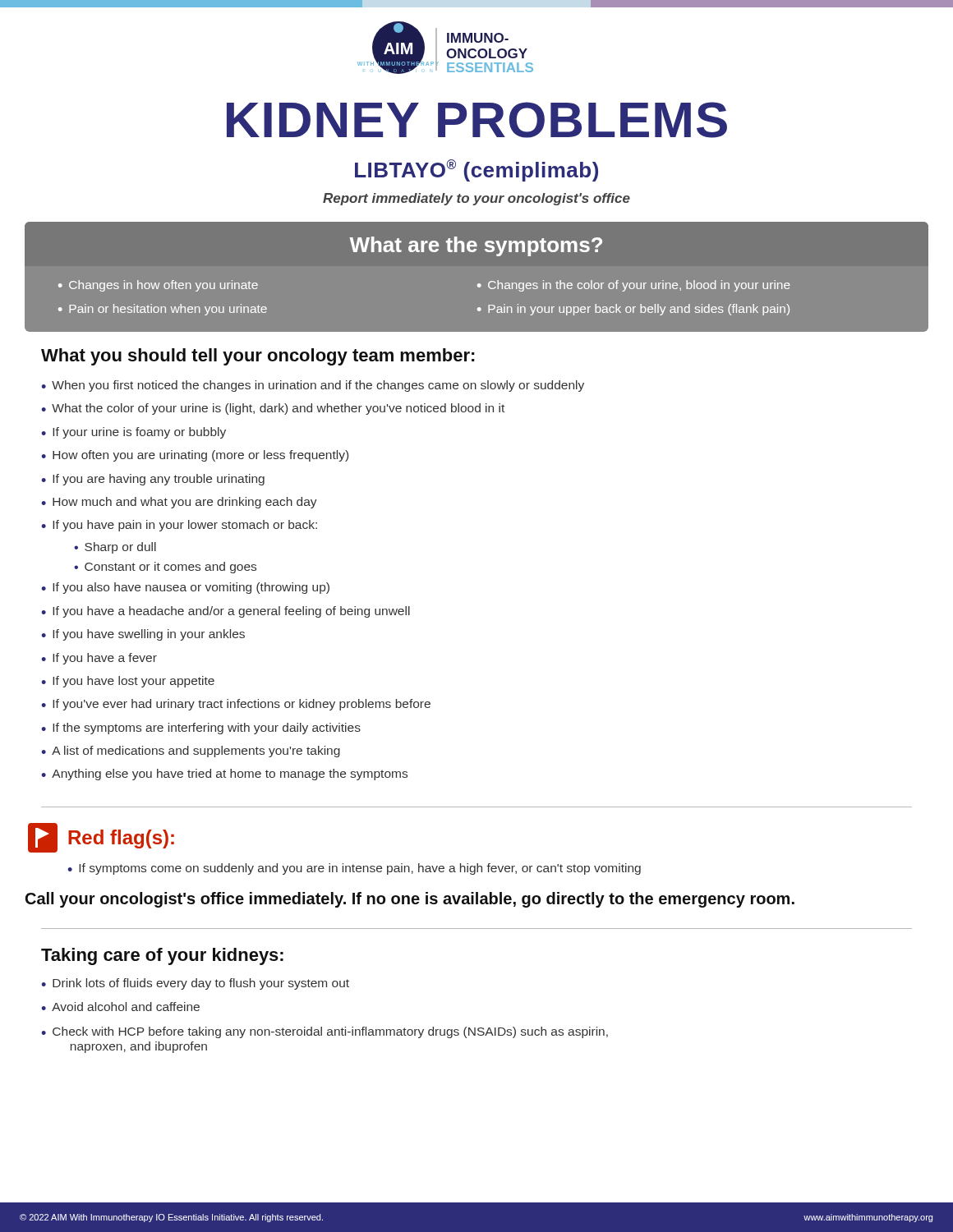953x1232 pixels.
Task: Click on the section header containing "LIBTAYO® (cemiplimab)"
Action: click(x=476, y=170)
